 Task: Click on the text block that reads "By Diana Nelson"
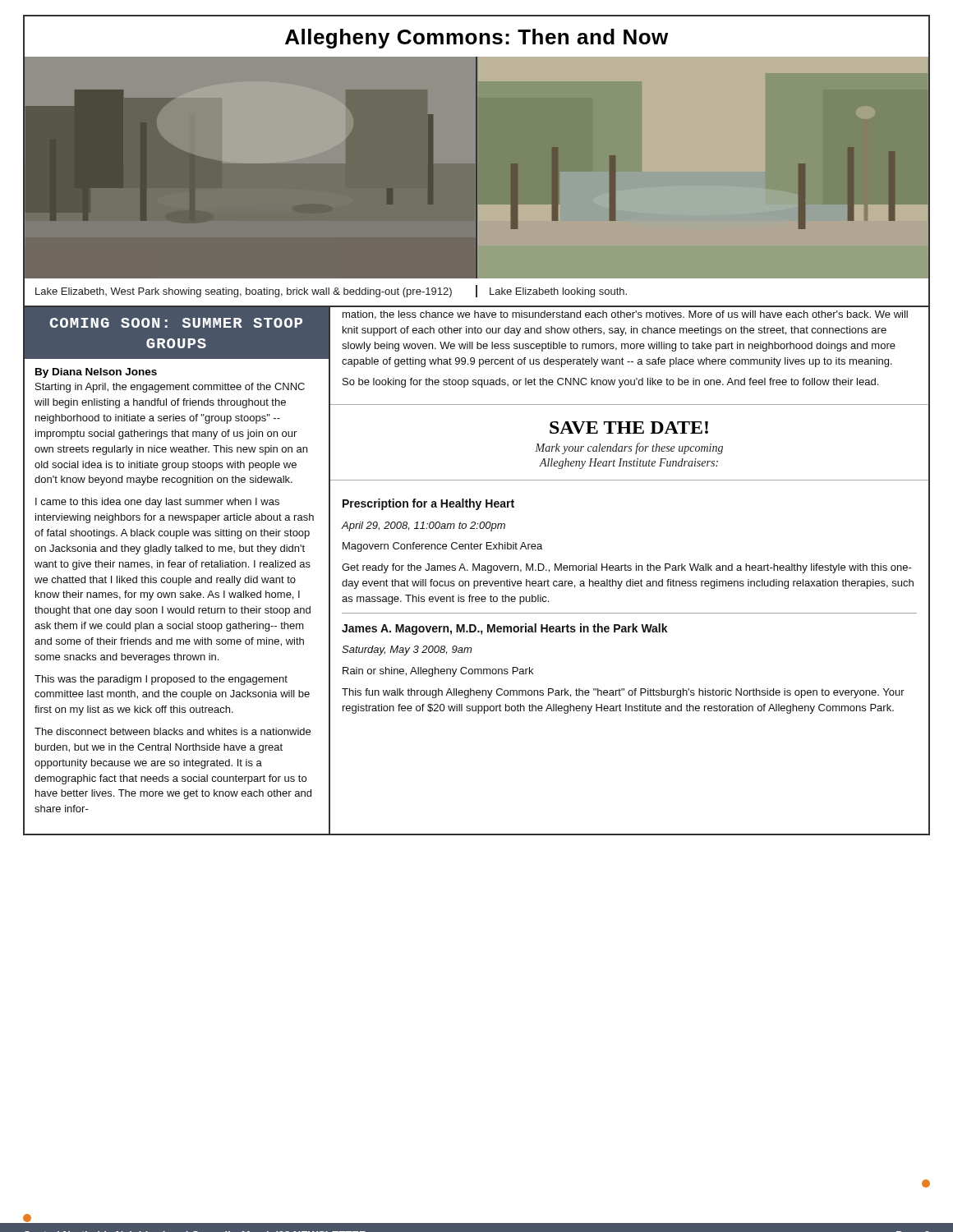[x=96, y=372]
